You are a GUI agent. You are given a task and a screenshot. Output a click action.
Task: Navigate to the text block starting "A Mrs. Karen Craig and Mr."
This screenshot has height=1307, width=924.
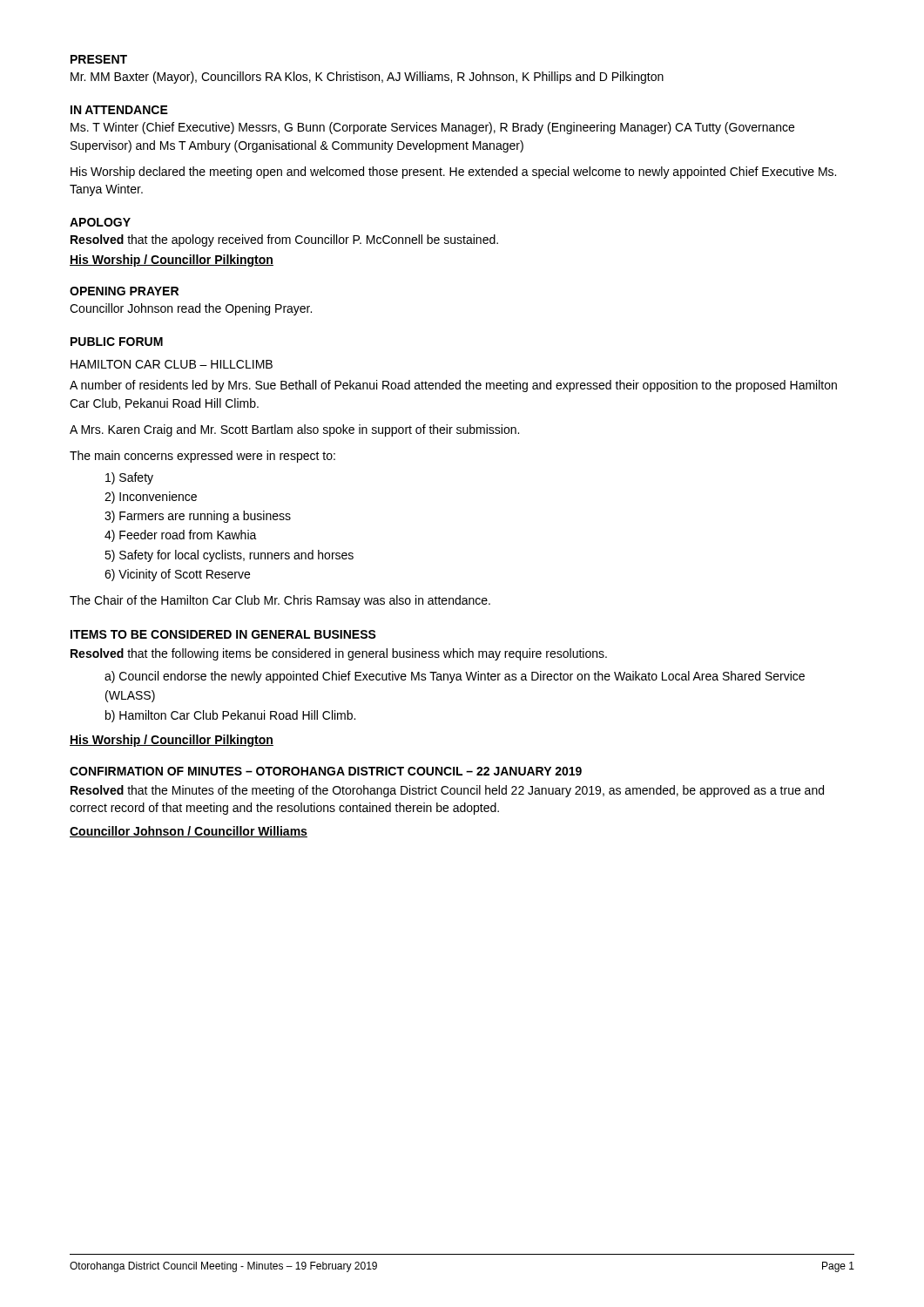point(295,430)
